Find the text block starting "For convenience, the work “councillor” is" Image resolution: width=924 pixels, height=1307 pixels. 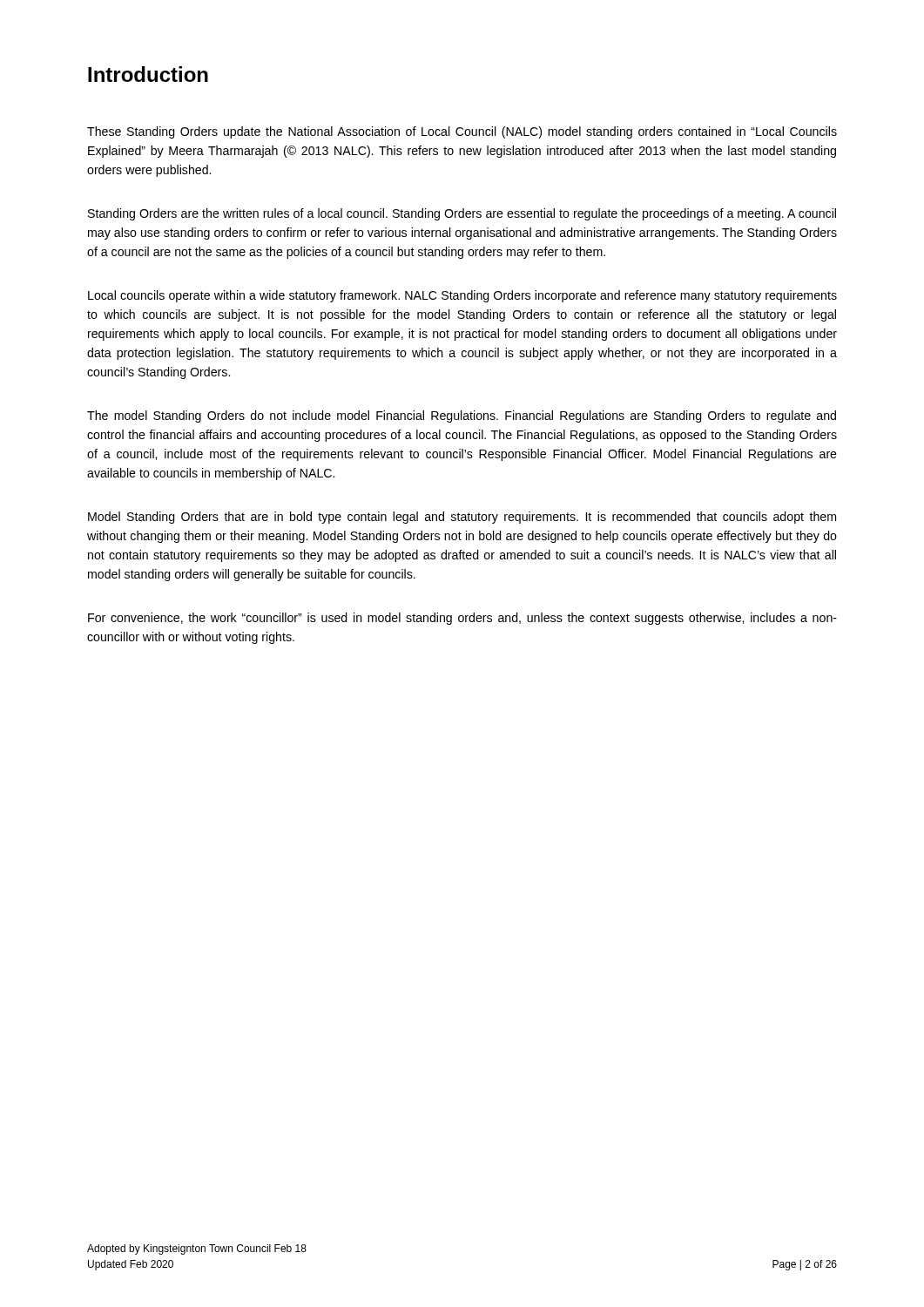[x=462, y=627]
